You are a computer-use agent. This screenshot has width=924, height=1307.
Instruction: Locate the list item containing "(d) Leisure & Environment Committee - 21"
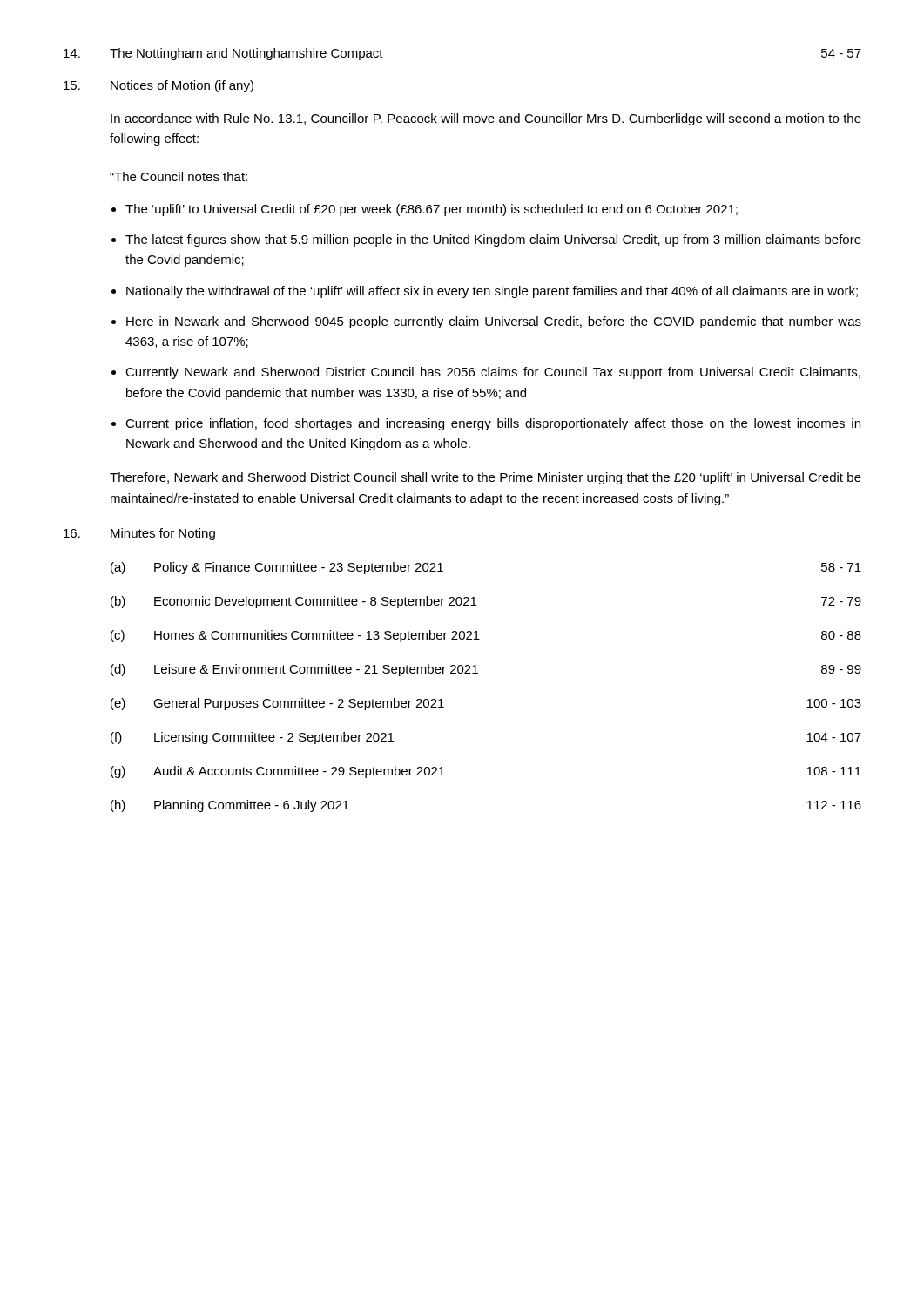pos(486,669)
